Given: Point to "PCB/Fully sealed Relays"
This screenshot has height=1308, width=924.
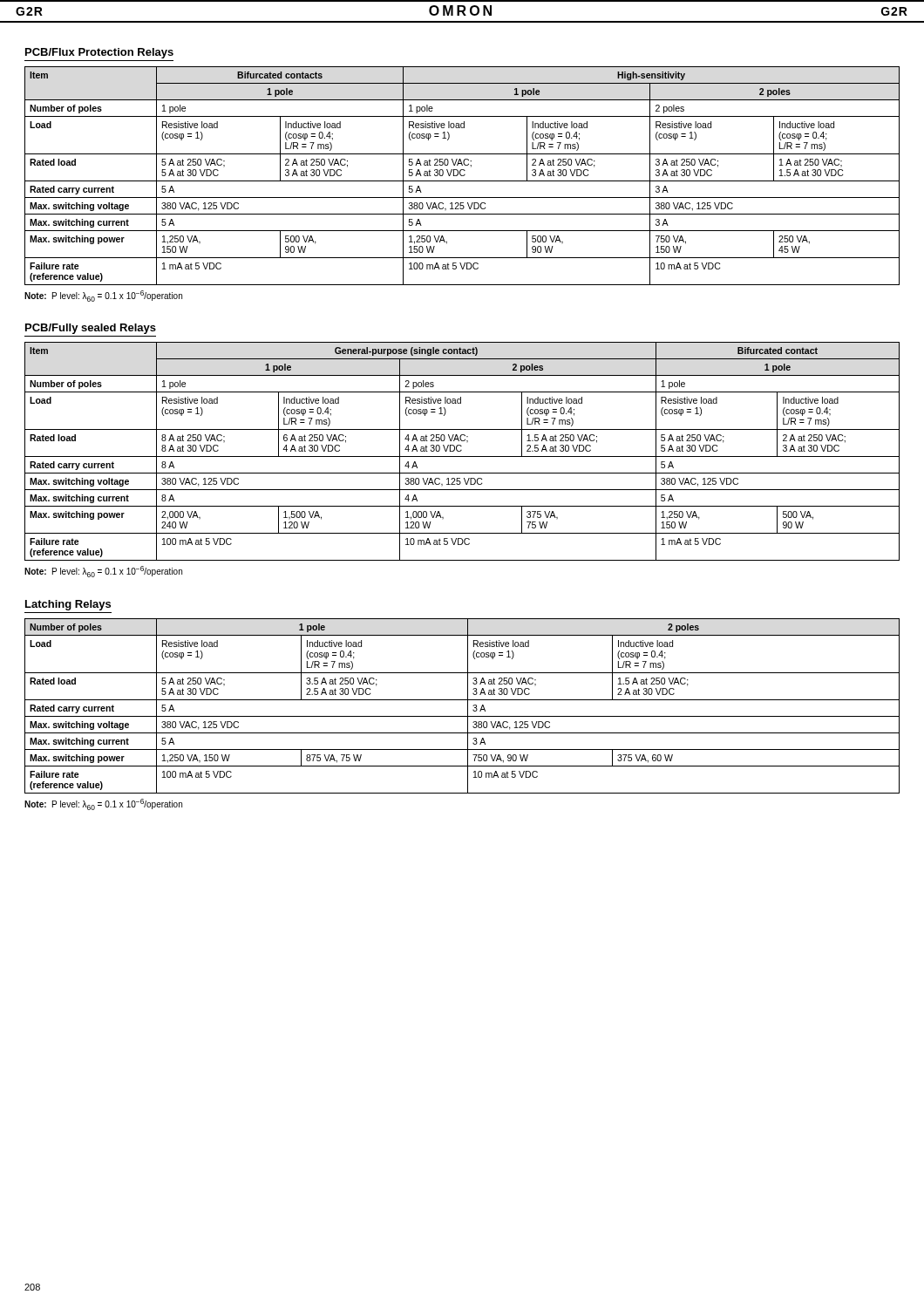Looking at the screenshot, I should (90, 328).
